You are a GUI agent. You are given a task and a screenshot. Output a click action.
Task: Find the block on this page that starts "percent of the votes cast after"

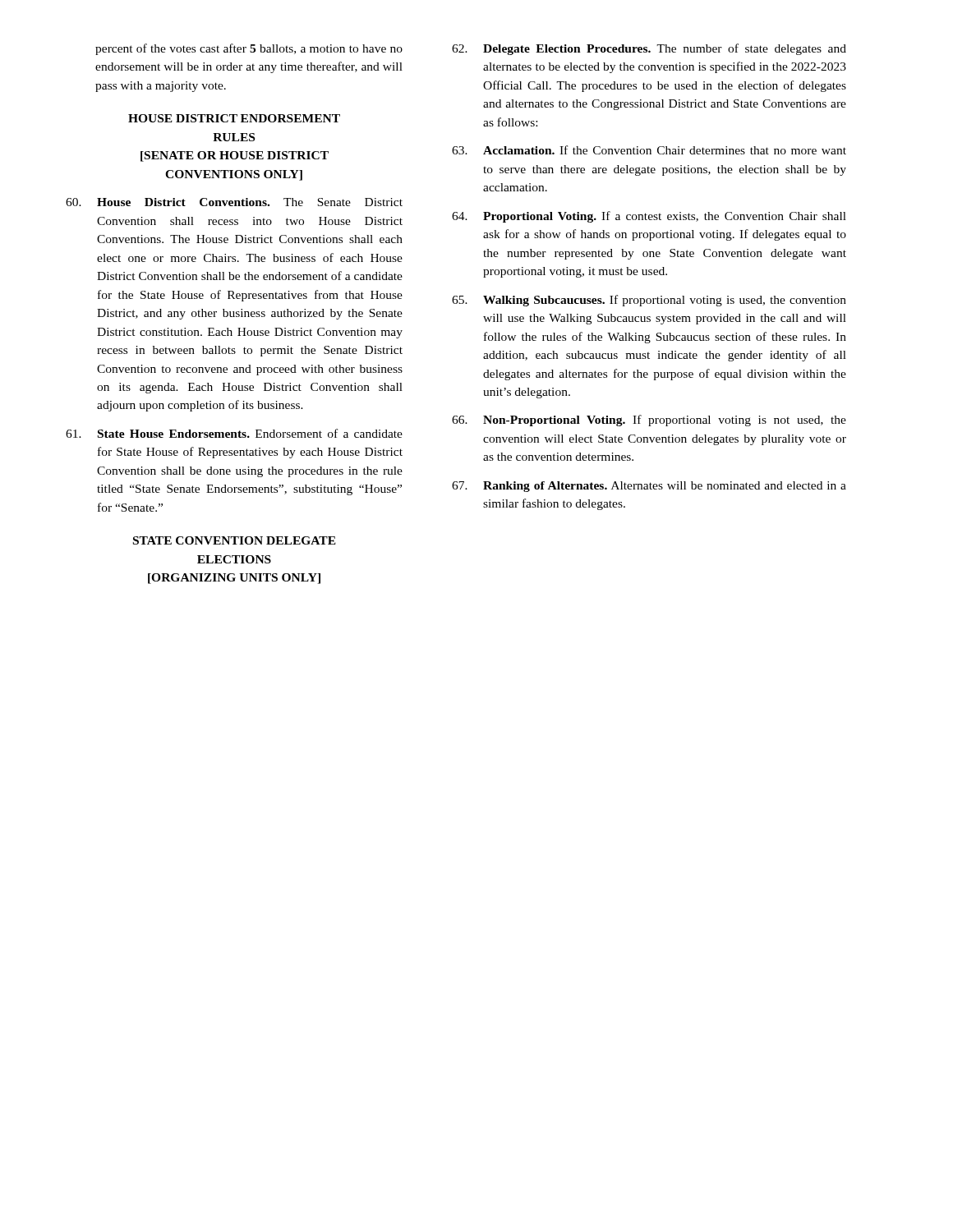click(x=249, y=66)
